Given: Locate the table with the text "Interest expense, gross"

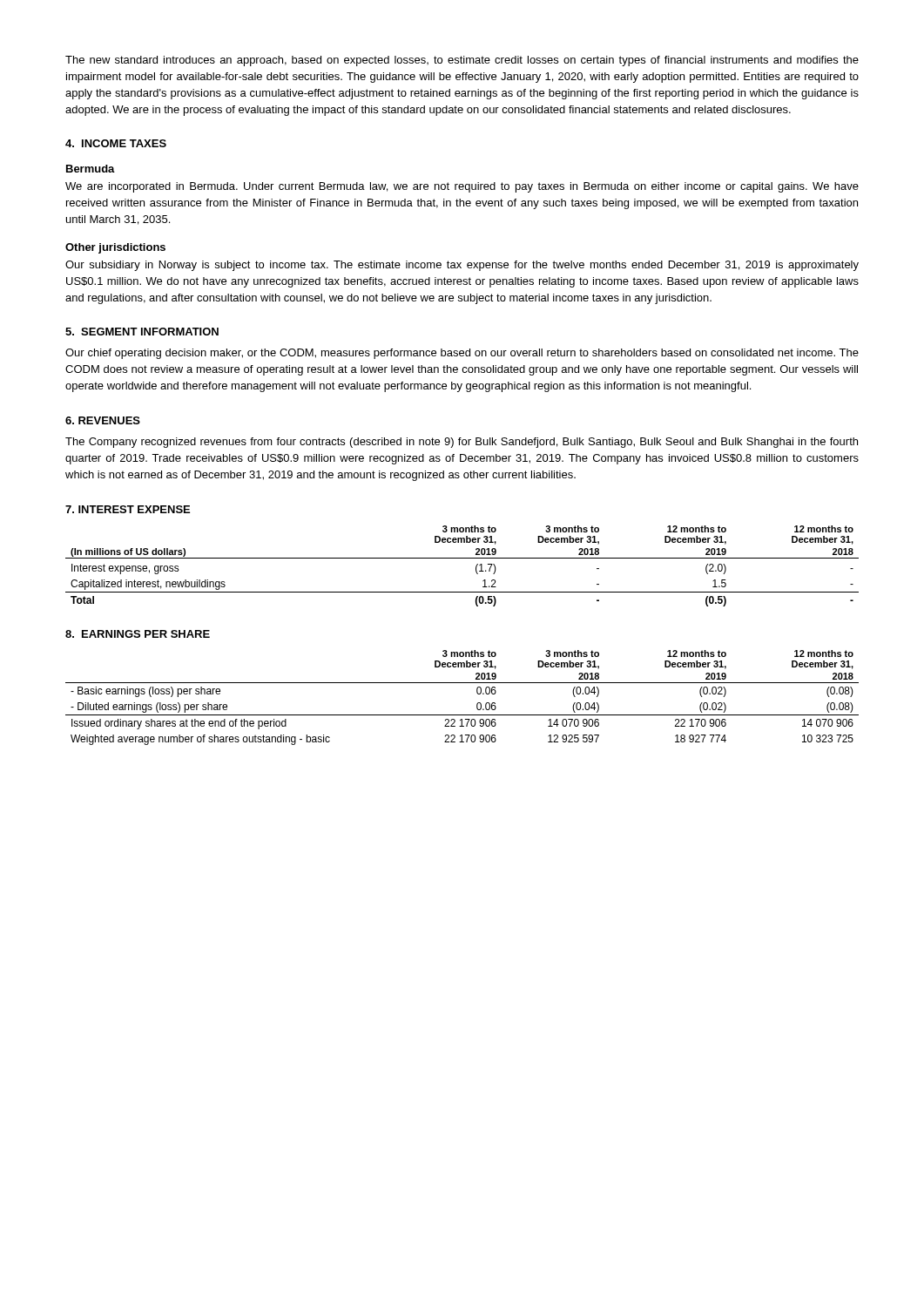Looking at the screenshot, I should tap(462, 565).
